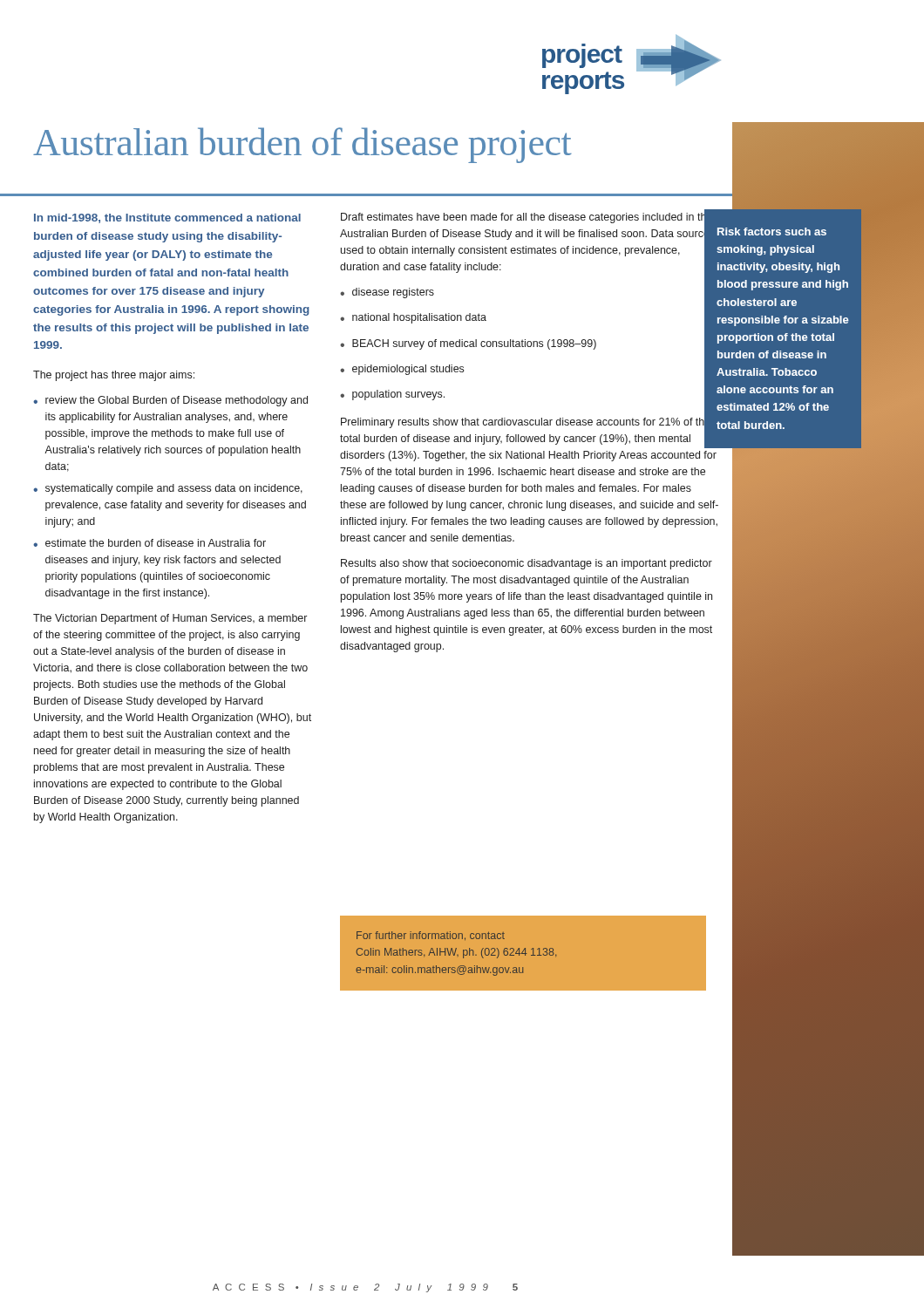This screenshot has width=924, height=1308.
Task: Find the list item with the text "• epidemiological studies"
Action: point(402,371)
